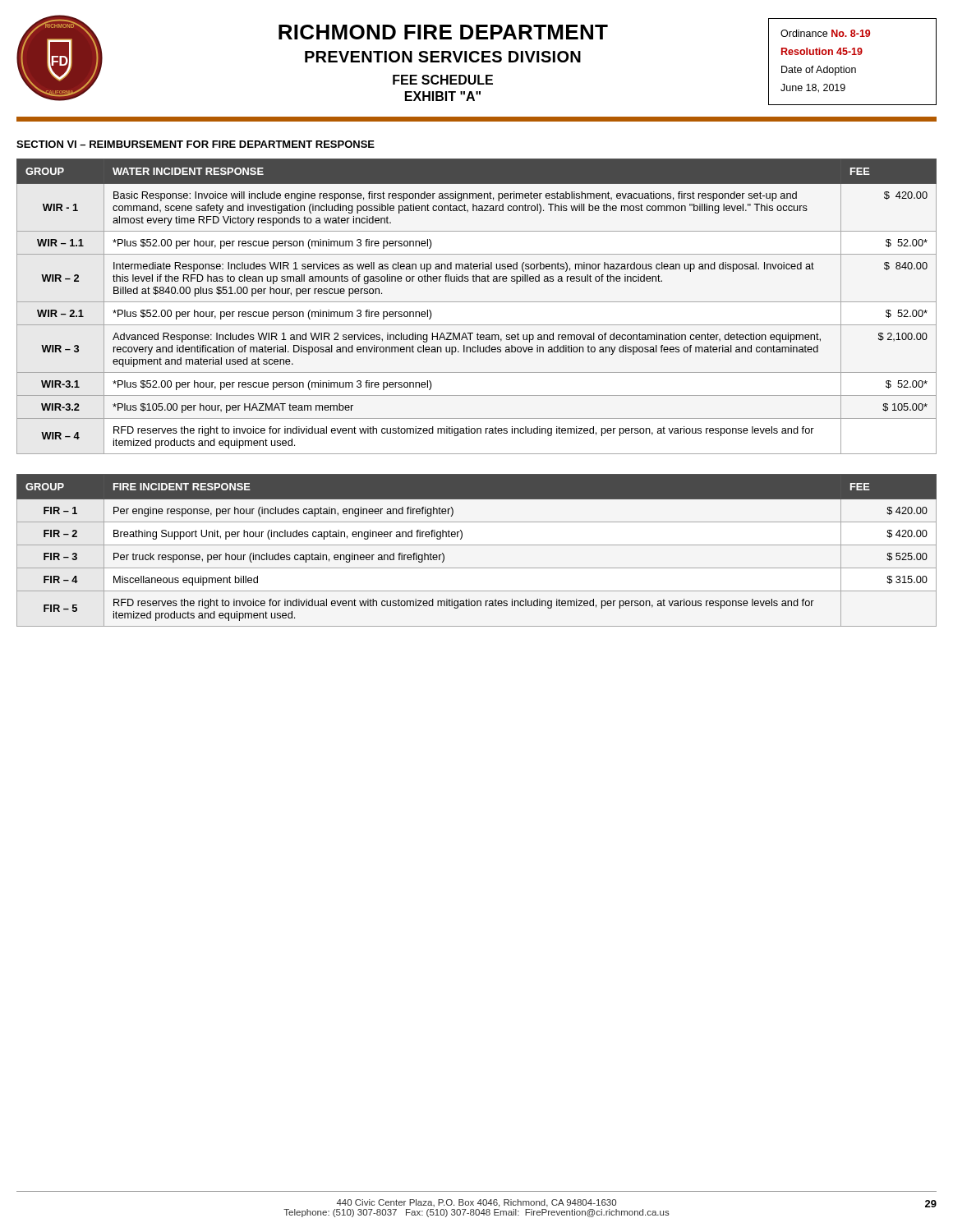Select the table that reads "$ 525.00"

476,550
